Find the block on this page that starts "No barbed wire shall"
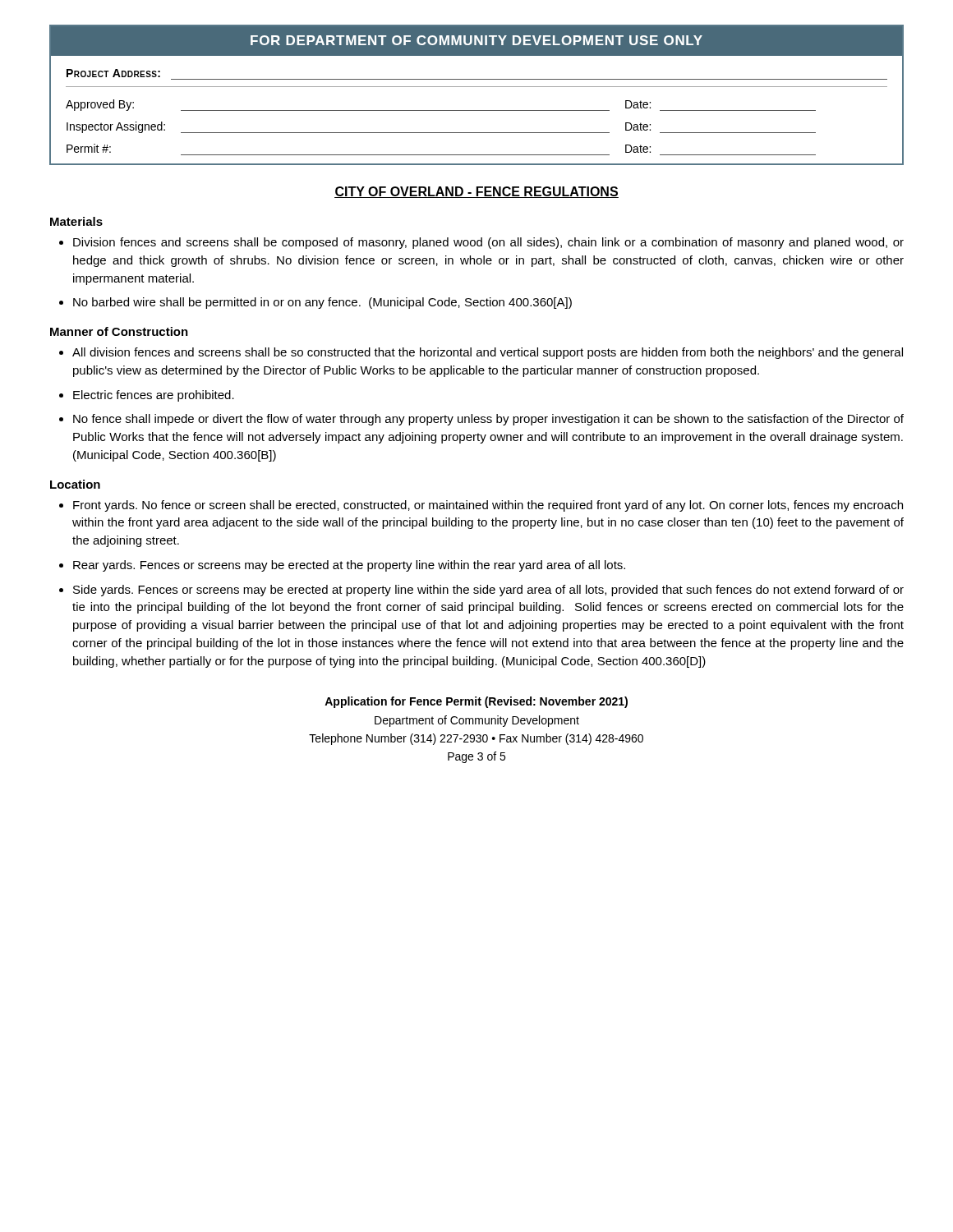The image size is (953, 1232). pyautogui.click(x=476, y=302)
